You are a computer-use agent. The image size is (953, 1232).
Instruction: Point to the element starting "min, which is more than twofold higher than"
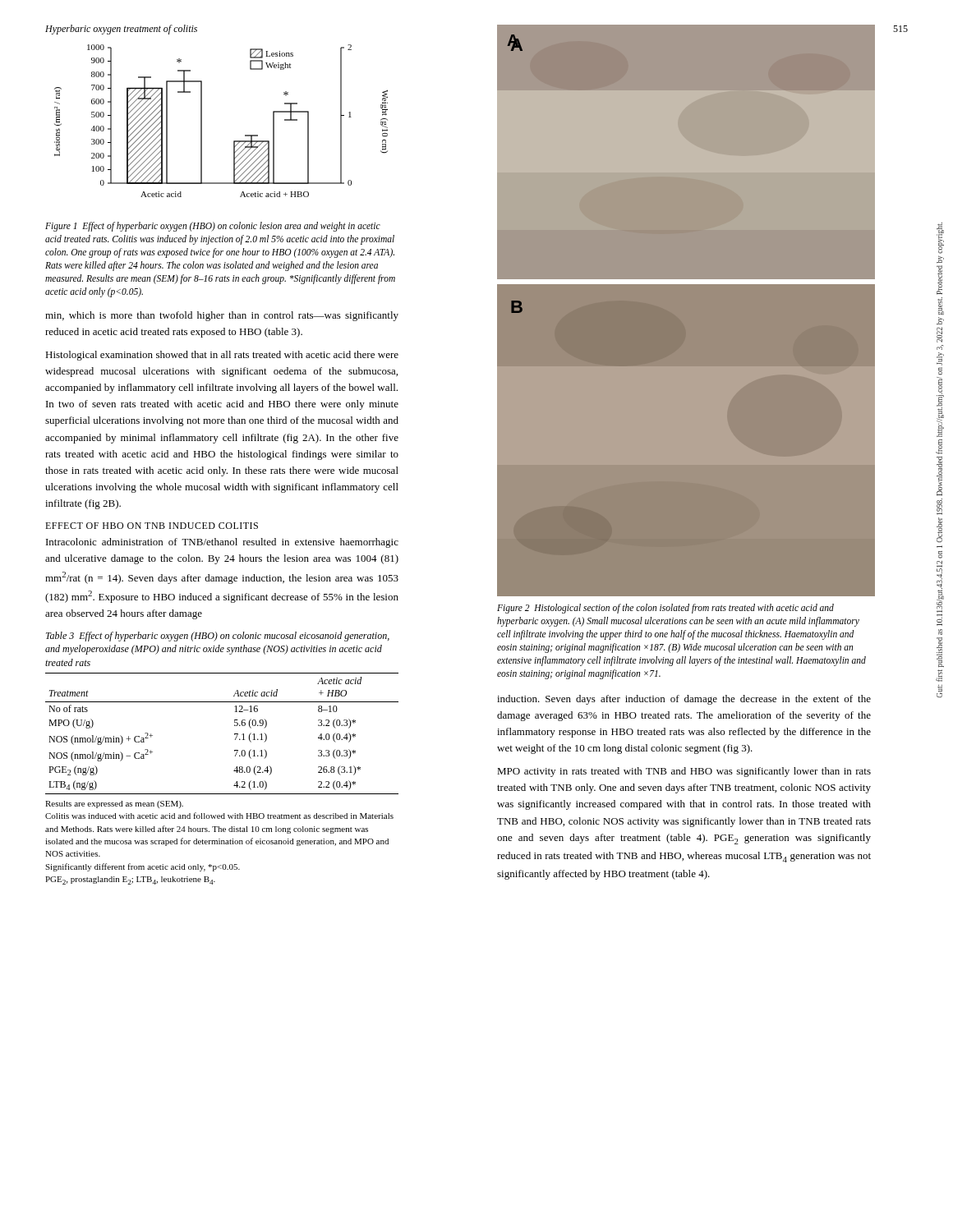pos(222,323)
